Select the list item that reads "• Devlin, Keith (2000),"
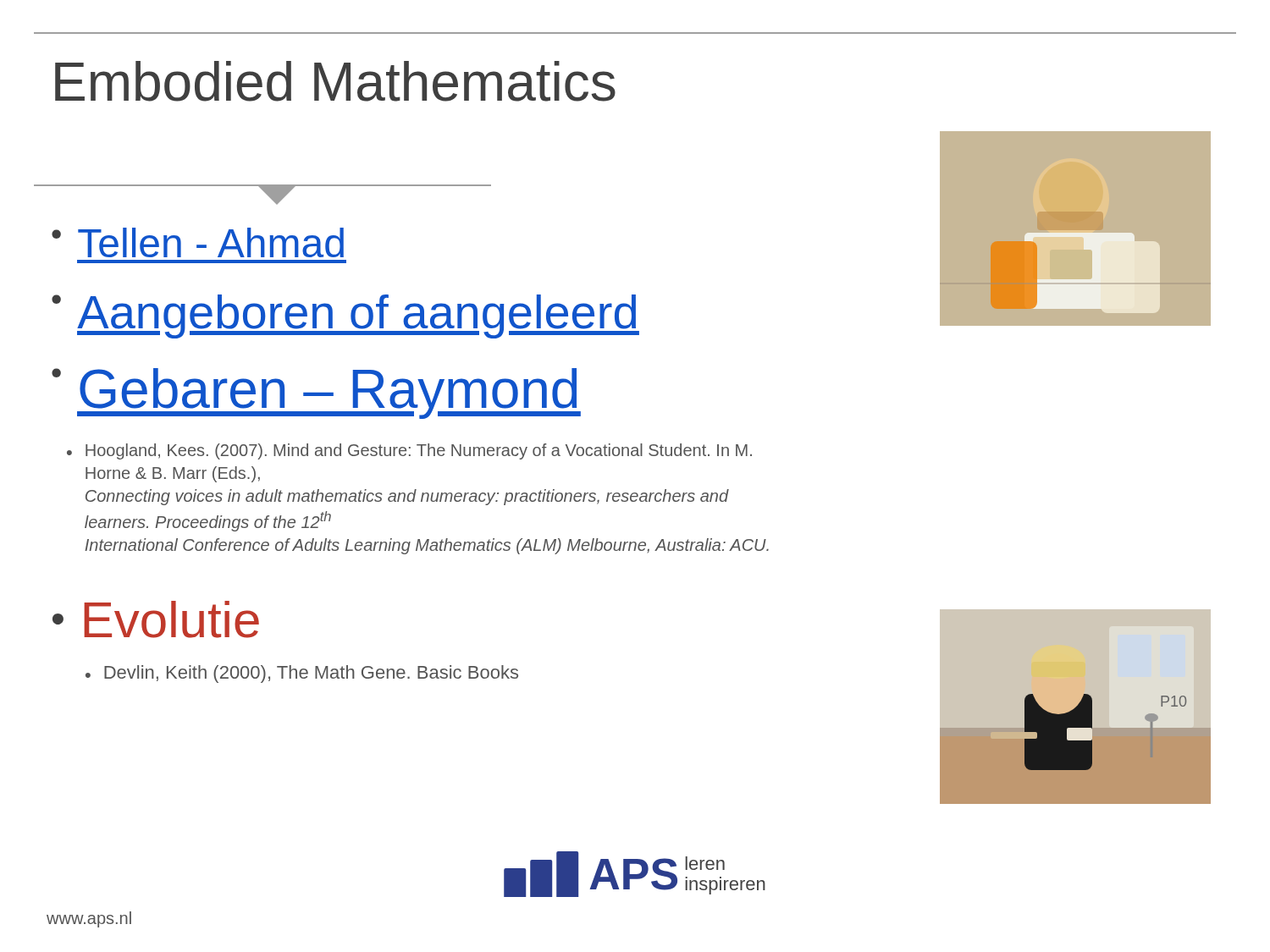The height and width of the screenshot is (952, 1270). click(x=302, y=673)
